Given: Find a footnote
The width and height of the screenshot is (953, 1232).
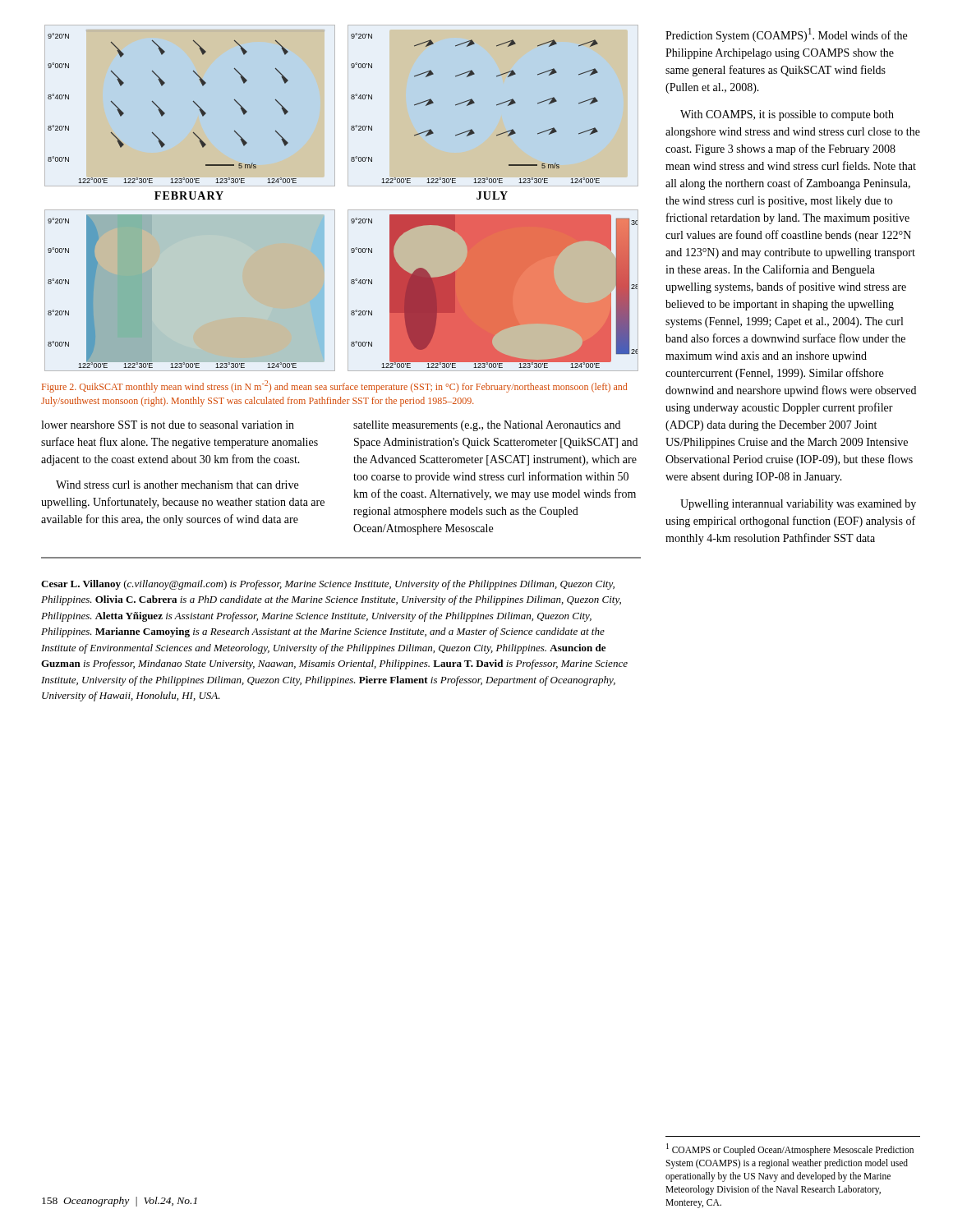Looking at the screenshot, I should click(790, 1174).
